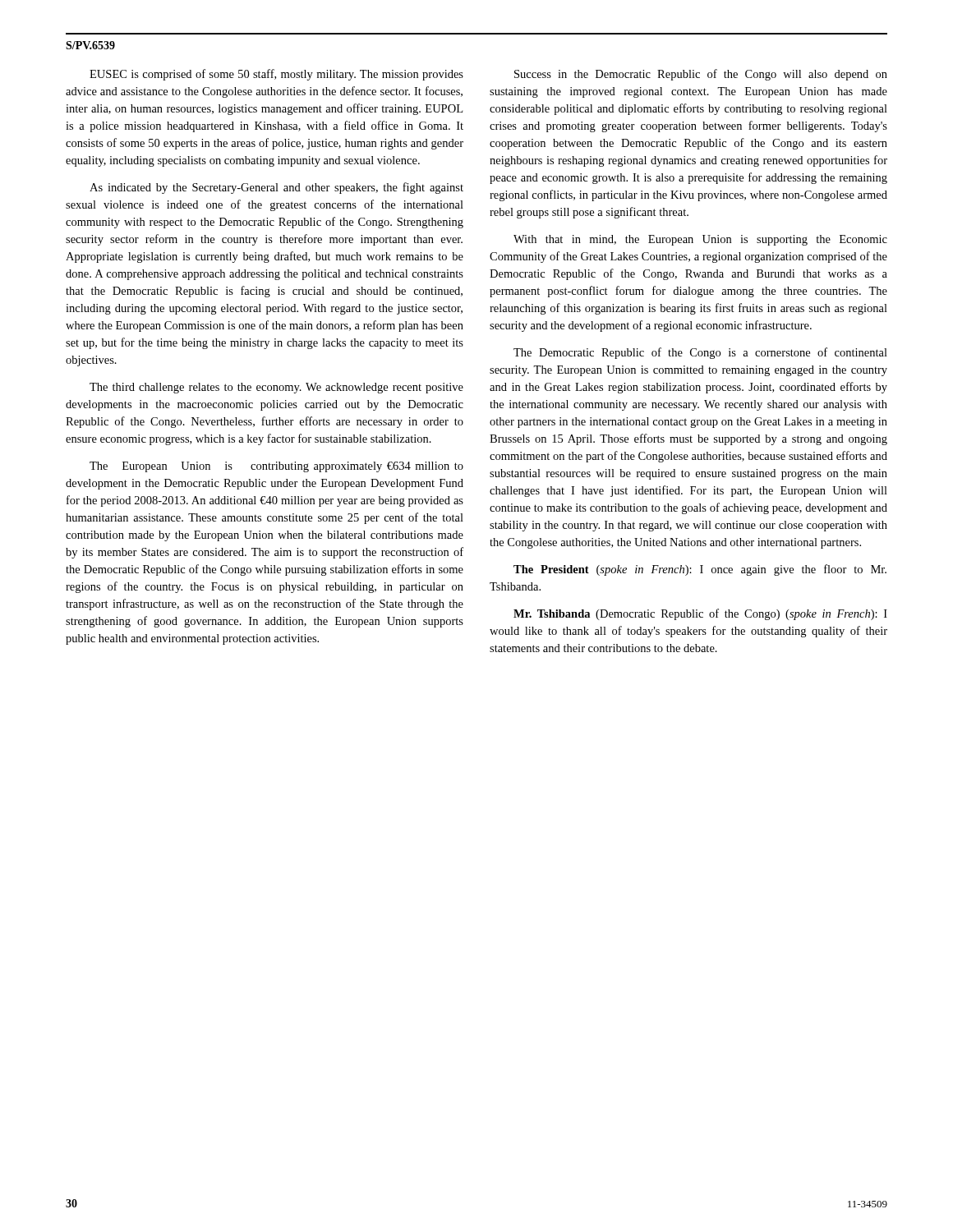Image resolution: width=953 pixels, height=1232 pixels.
Task: Navigate to the block starting "The Democratic Republic of the Congo is"
Action: click(688, 447)
